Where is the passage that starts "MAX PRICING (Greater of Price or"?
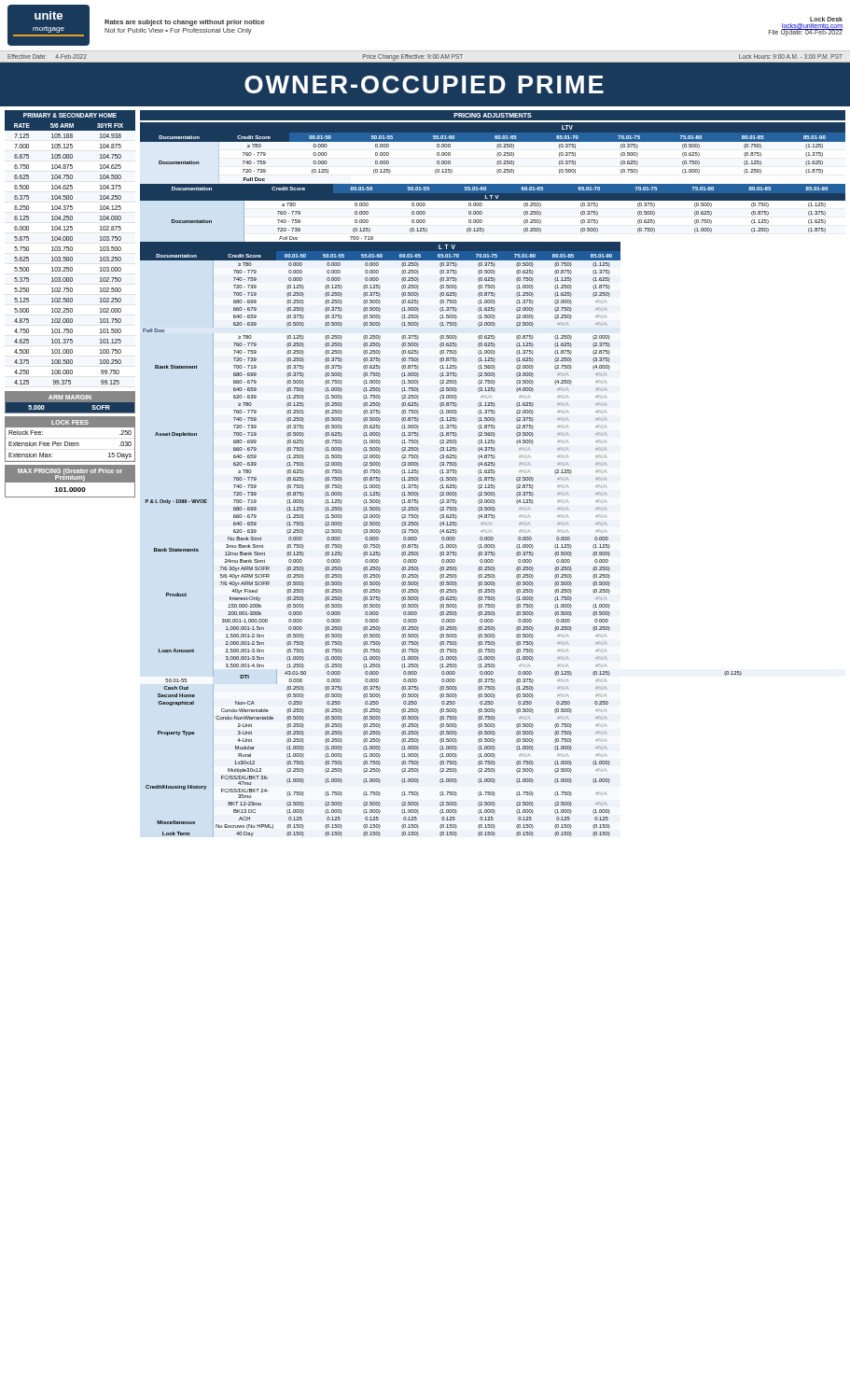The height and width of the screenshot is (1400, 850). (70, 481)
